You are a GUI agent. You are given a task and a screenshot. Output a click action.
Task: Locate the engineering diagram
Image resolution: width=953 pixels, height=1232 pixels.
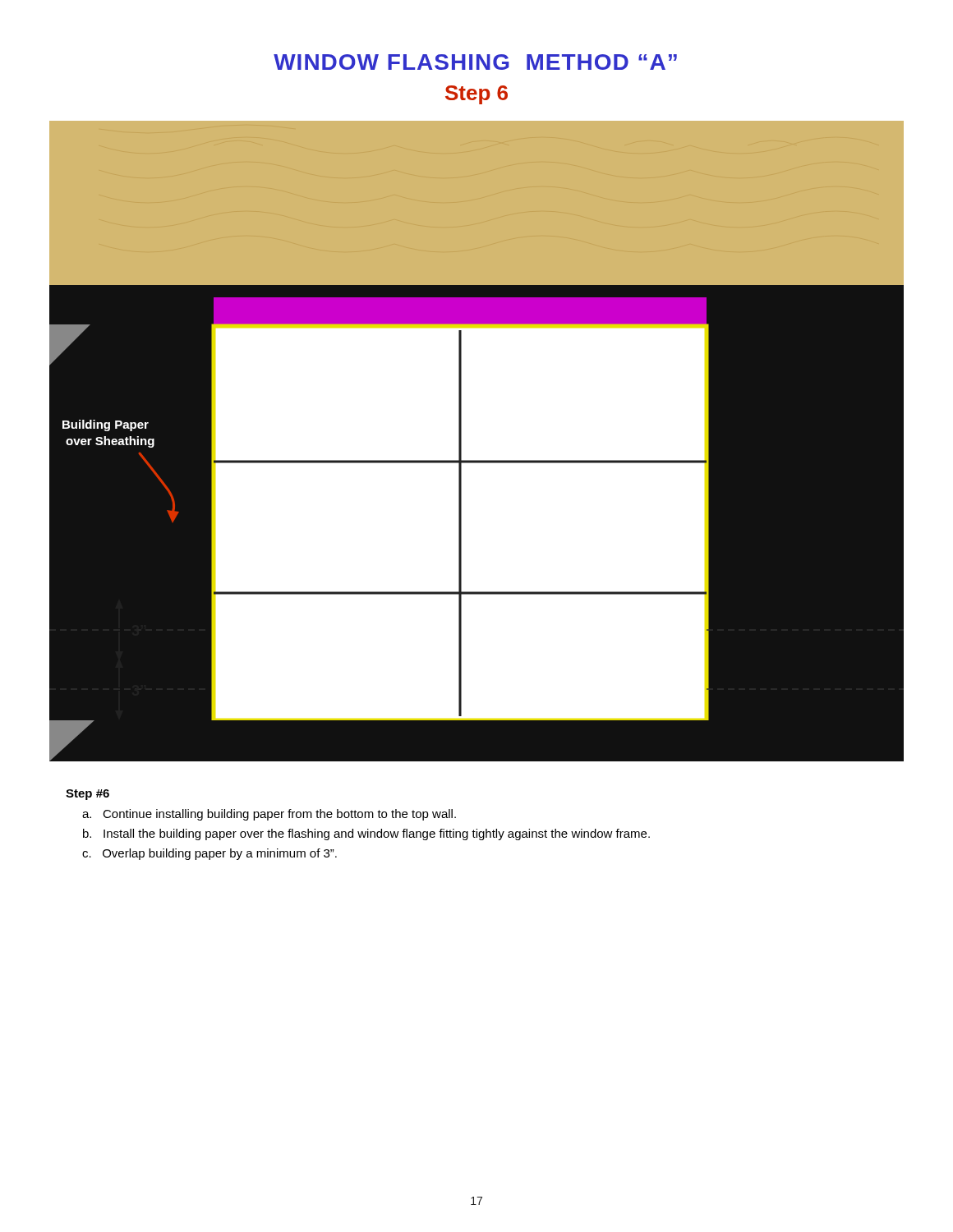476,443
